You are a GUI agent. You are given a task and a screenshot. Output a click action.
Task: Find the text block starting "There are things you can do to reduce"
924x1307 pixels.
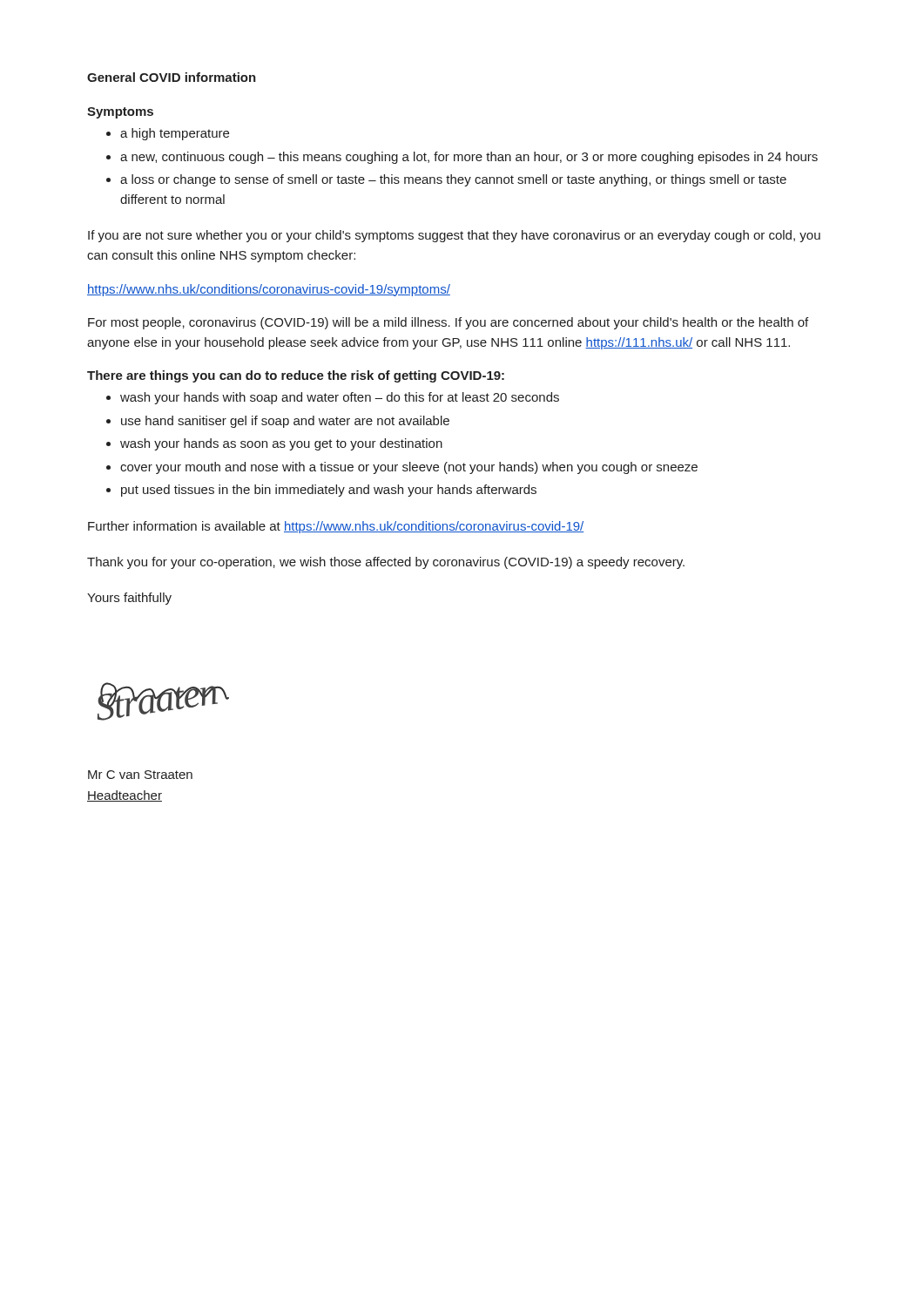point(296,375)
